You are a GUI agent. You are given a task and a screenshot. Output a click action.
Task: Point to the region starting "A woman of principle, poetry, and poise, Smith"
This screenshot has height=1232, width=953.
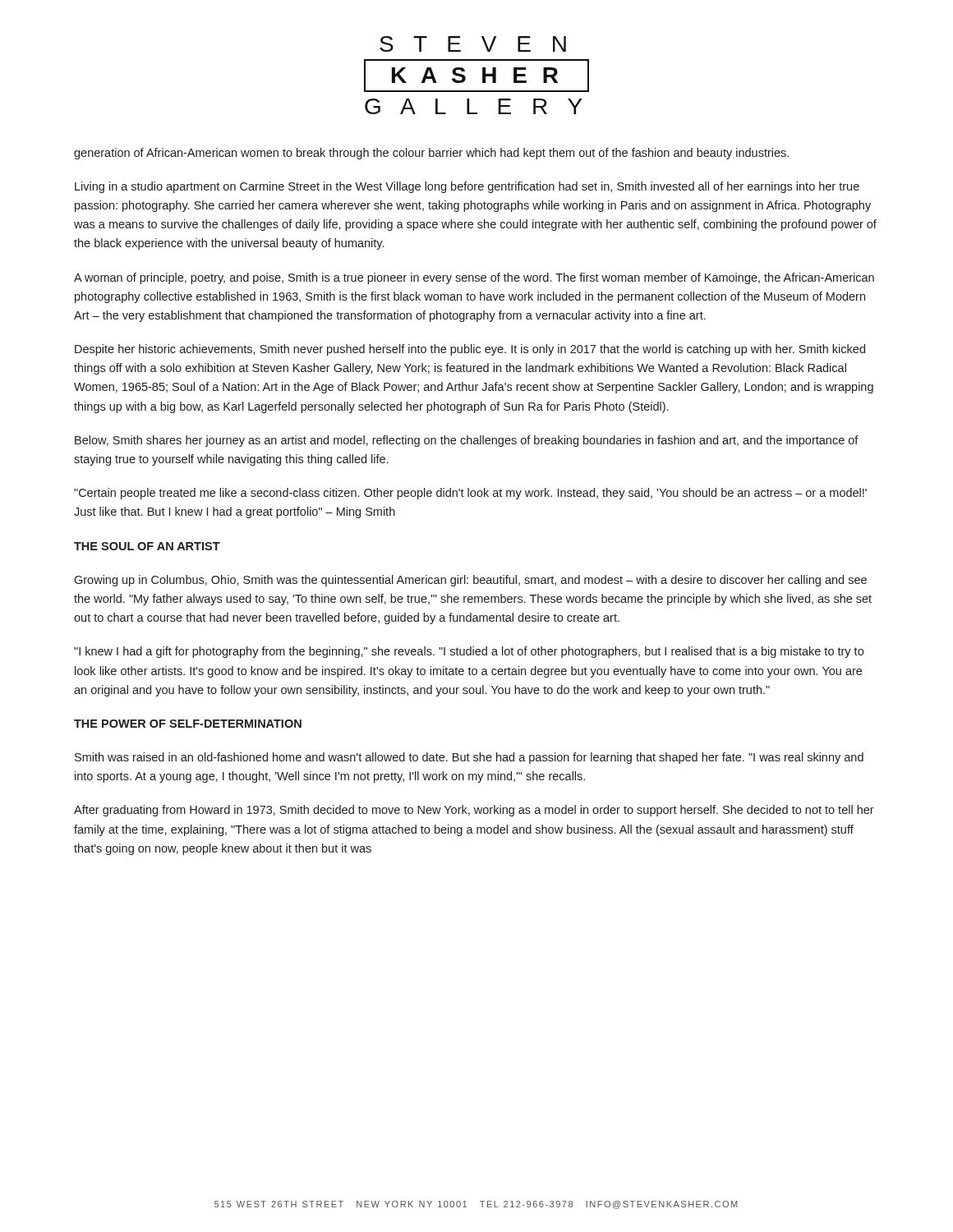click(x=474, y=296)
